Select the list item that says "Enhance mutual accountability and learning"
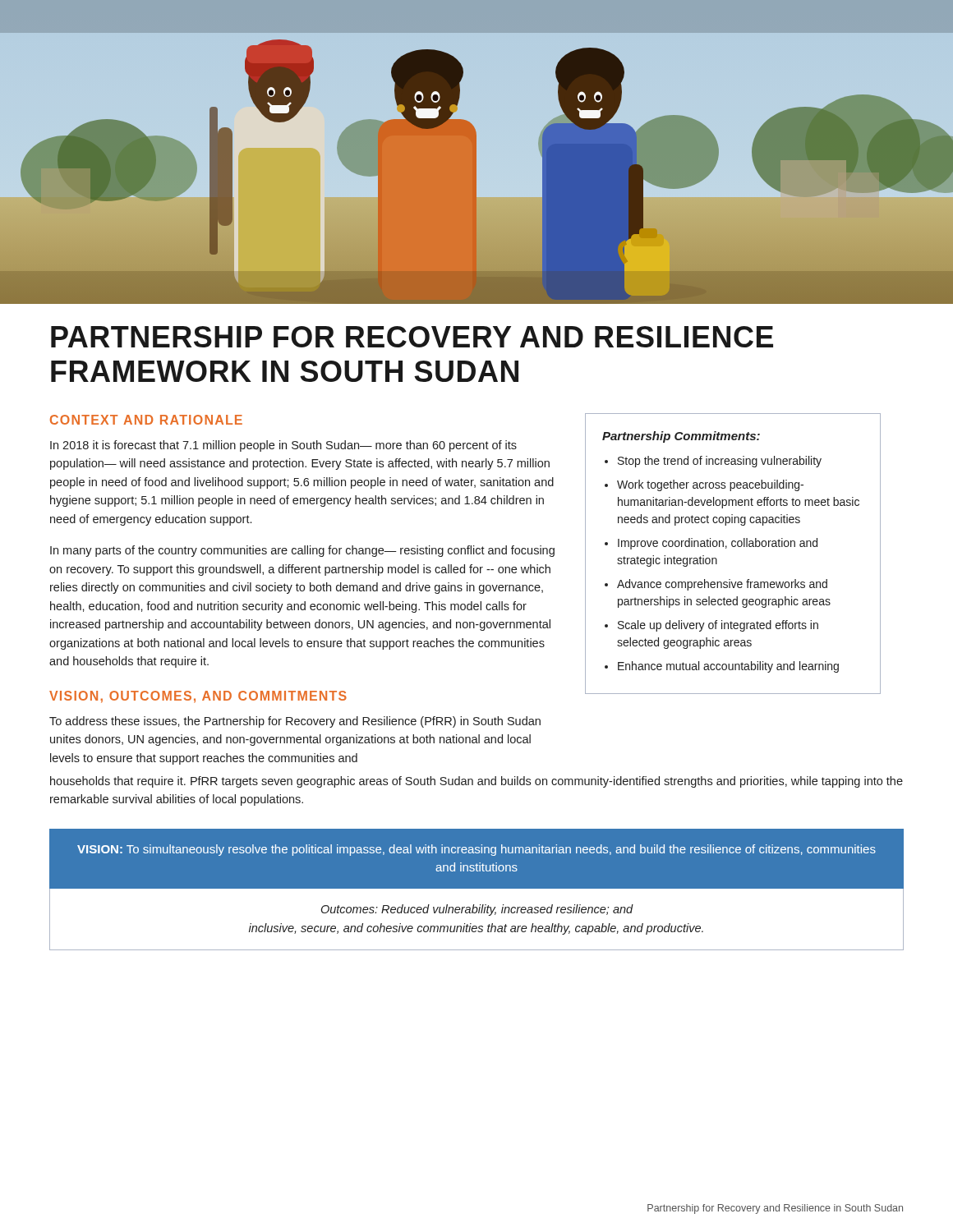 [728, 666]
